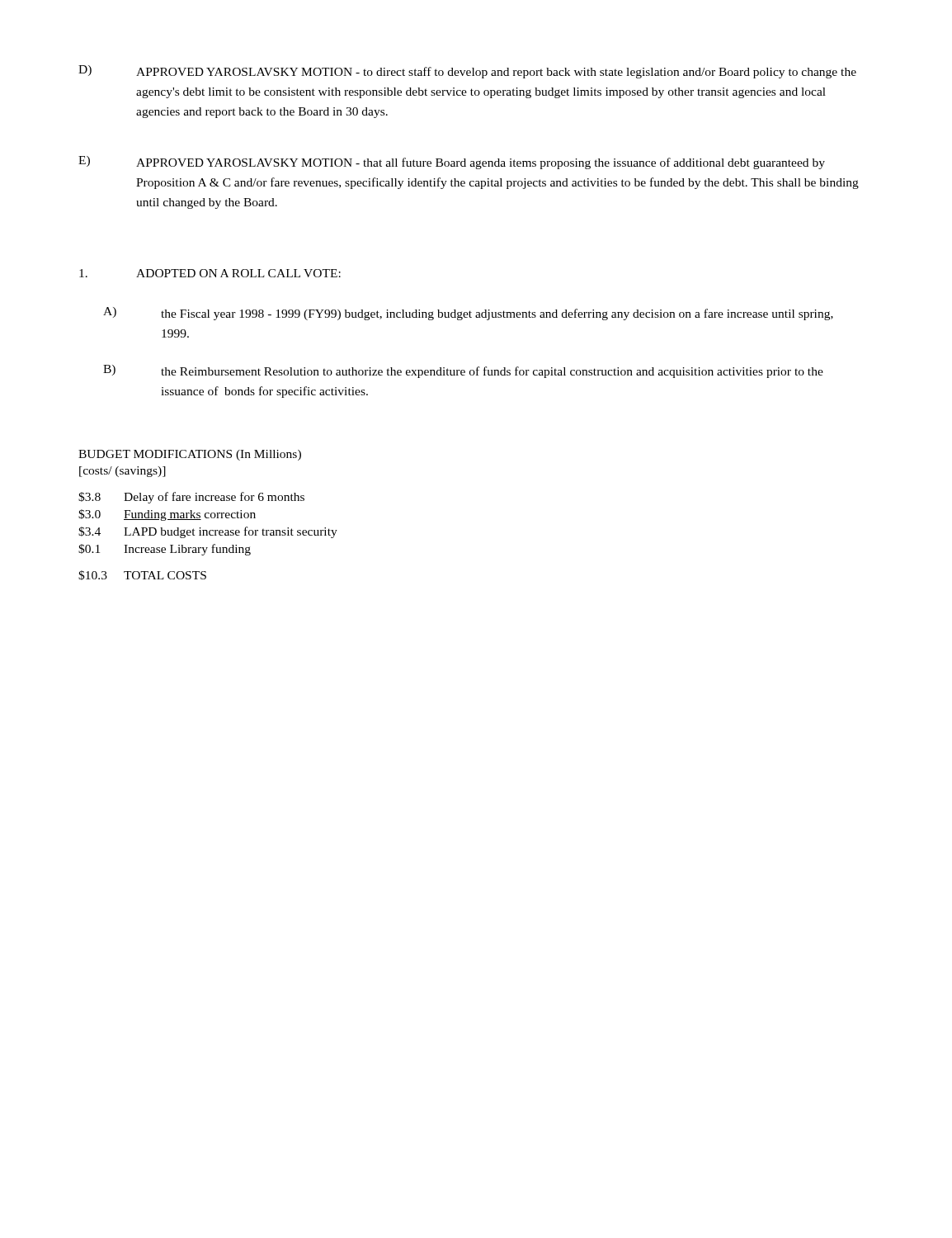Viewport: 952px width, 1238px height.
Task: Find the passage starting "$10.3 TOTAL COSTS"
Action: (142, 575)
